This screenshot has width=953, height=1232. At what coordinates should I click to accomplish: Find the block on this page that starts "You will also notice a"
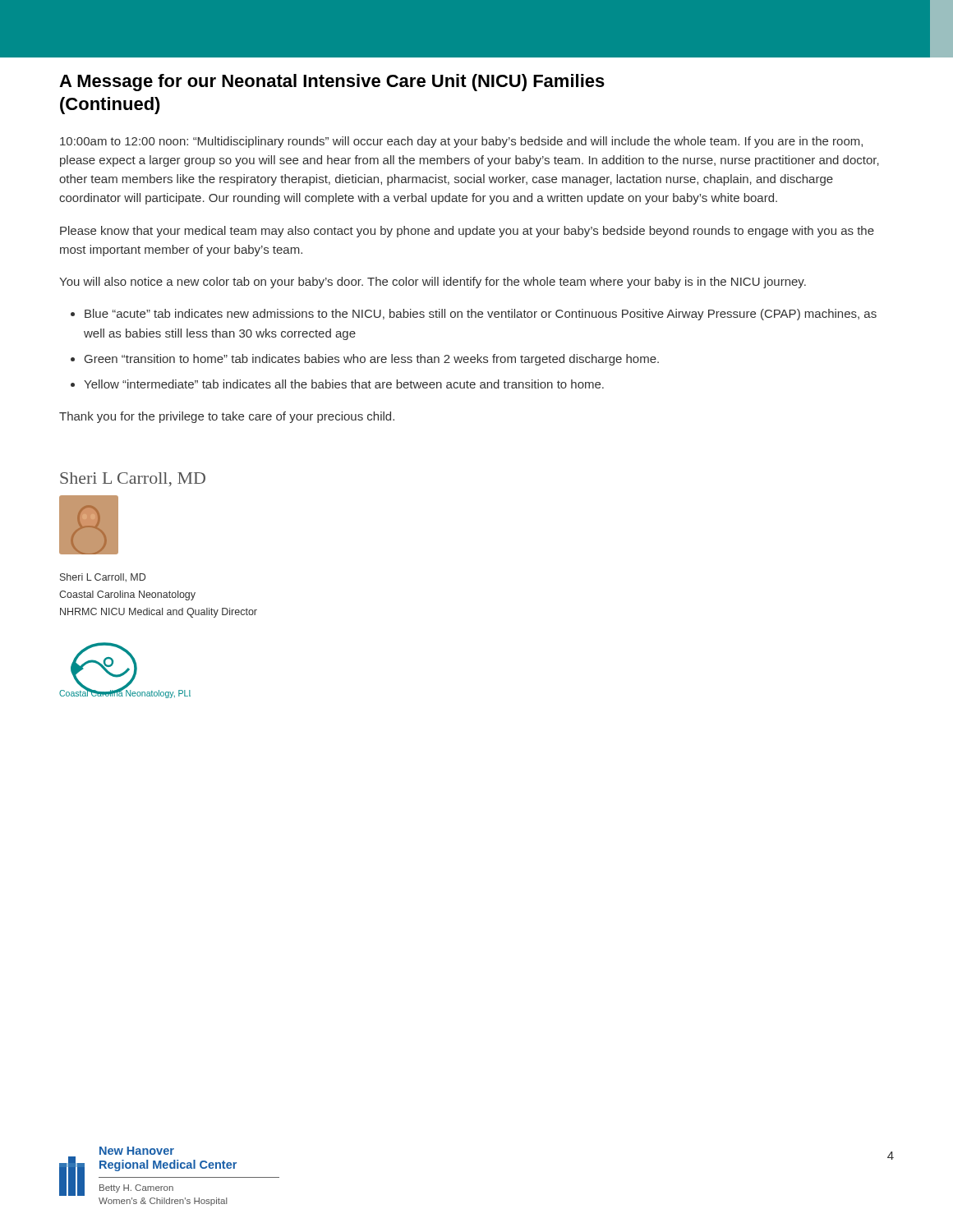[433, 281]
